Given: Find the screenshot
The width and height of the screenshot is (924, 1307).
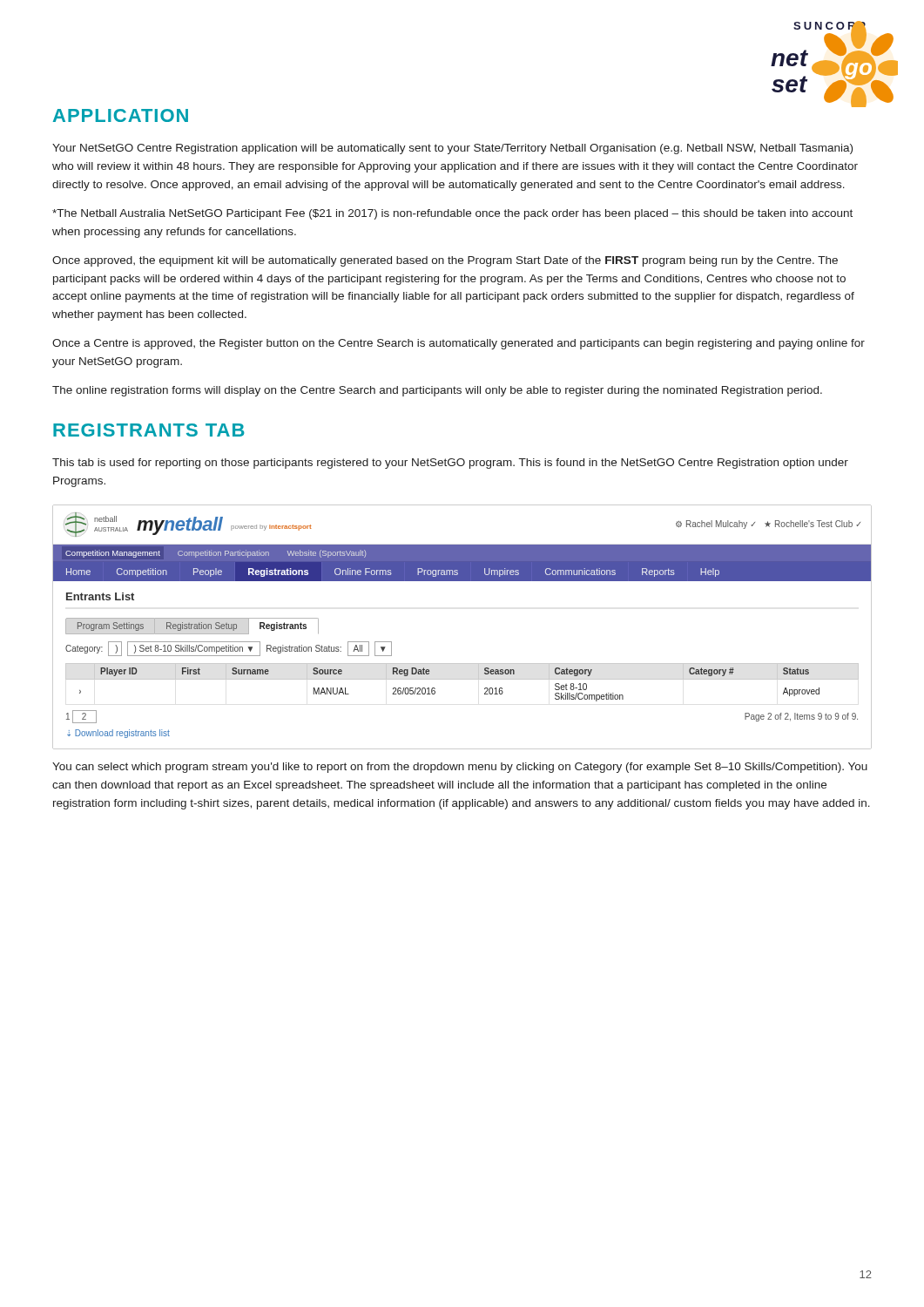Looking at the screenshot, I should (462, 627).
